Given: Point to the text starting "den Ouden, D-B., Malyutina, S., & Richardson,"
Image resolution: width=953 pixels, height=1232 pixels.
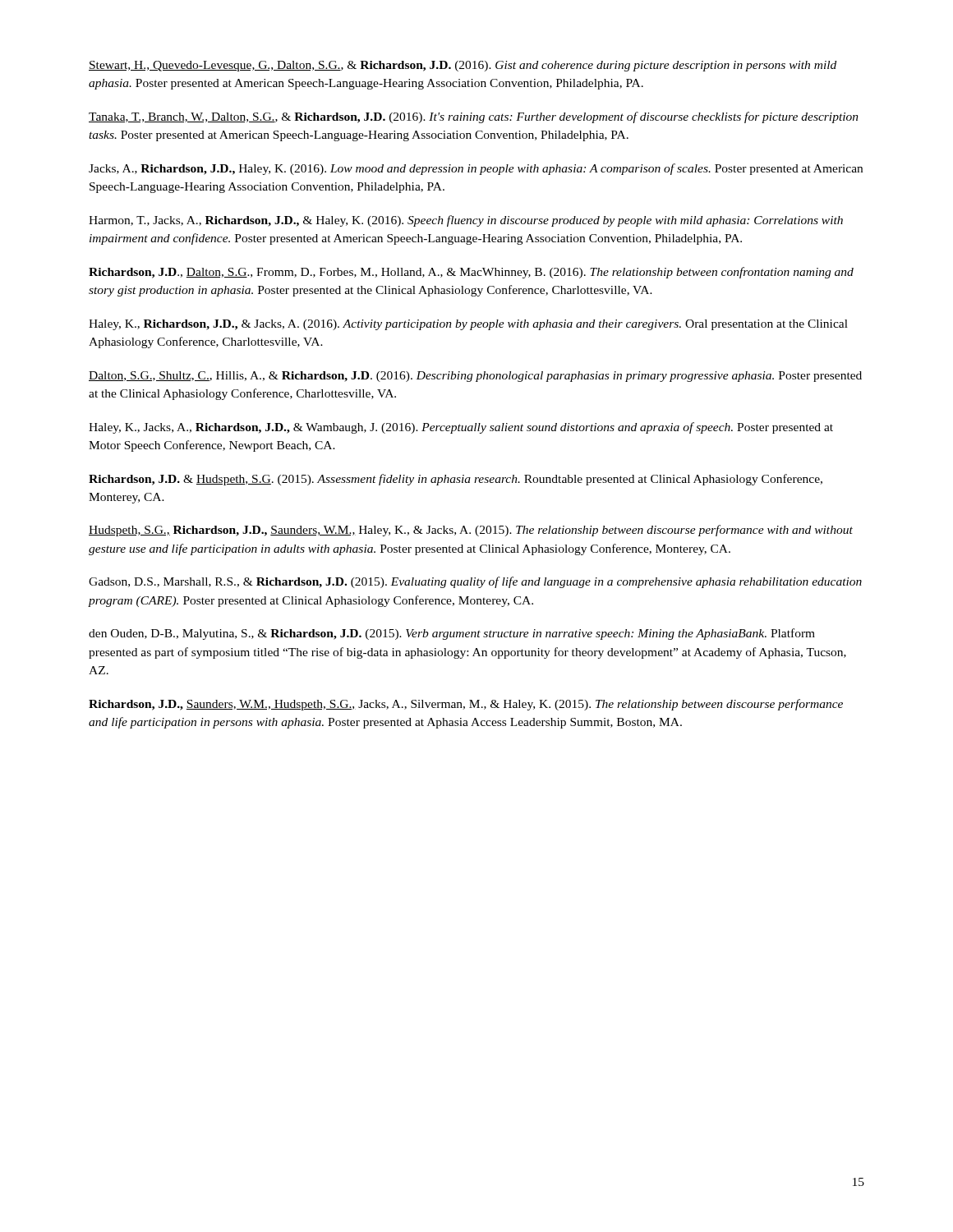Looking at the screenshot, I should (x=468, y=652).
